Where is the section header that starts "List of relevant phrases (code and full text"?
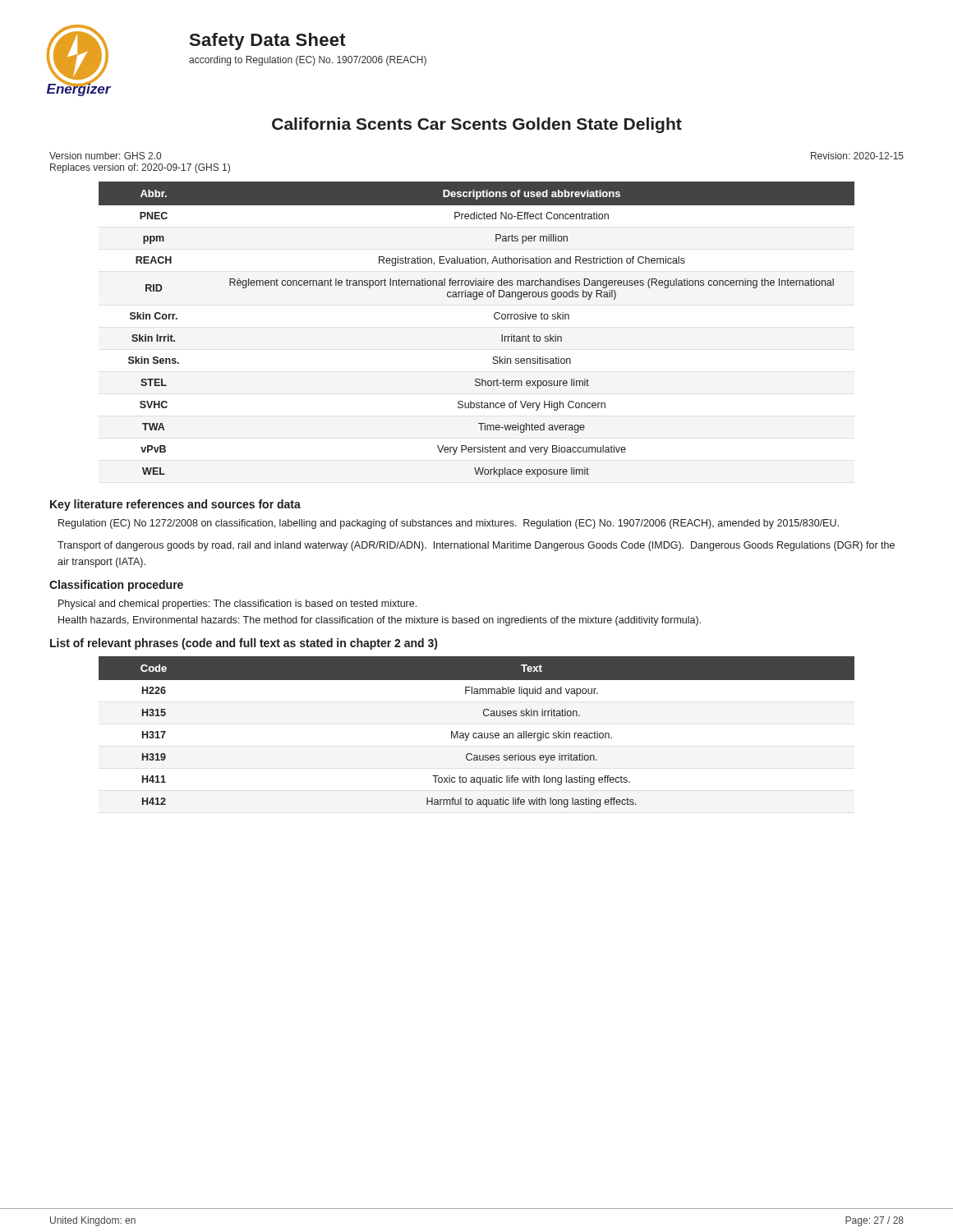This screenshot has height=1232, width=953. click(x=244, y=643)
